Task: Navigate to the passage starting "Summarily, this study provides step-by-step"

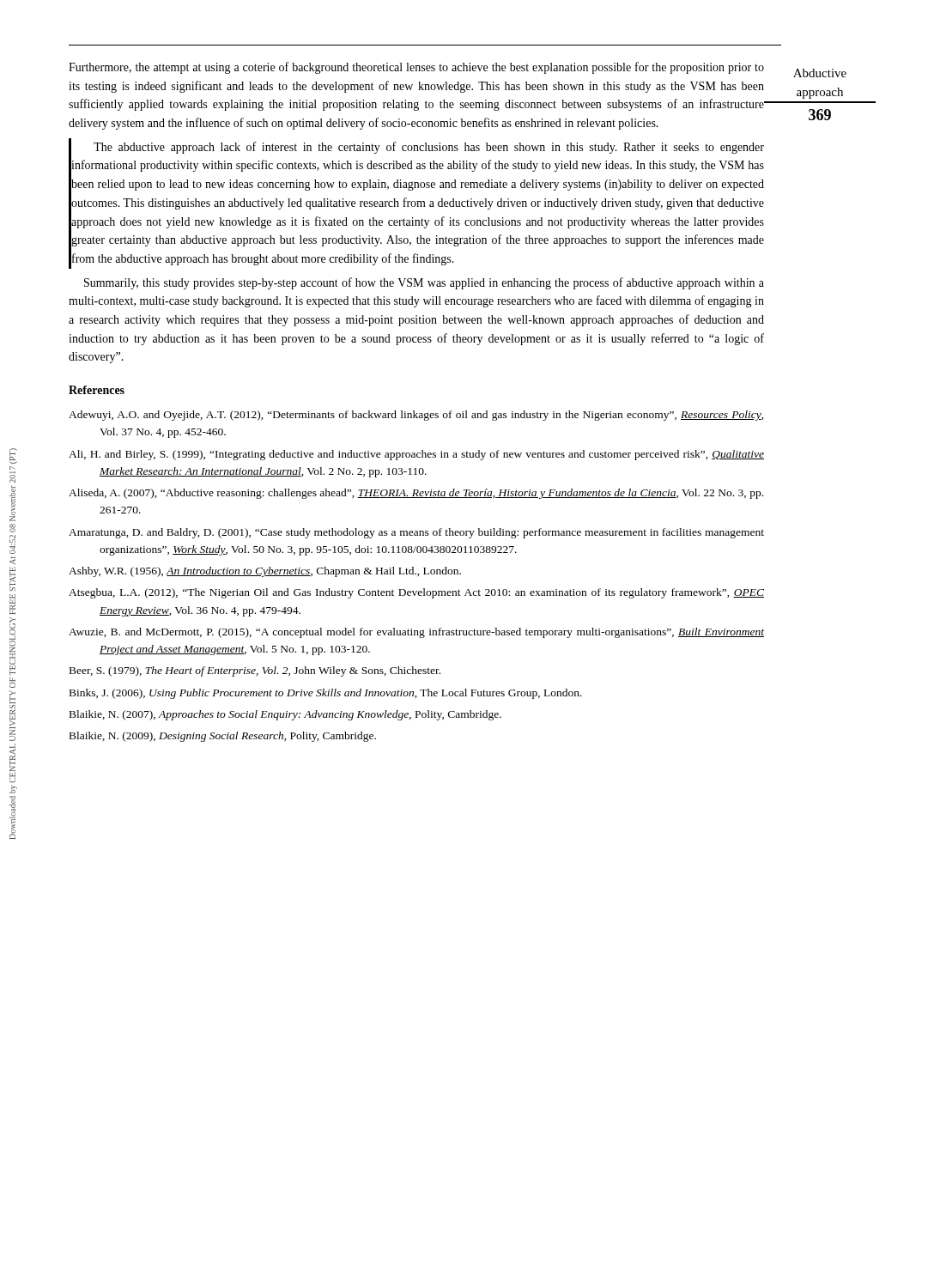Action: click(x=416, y=320)
